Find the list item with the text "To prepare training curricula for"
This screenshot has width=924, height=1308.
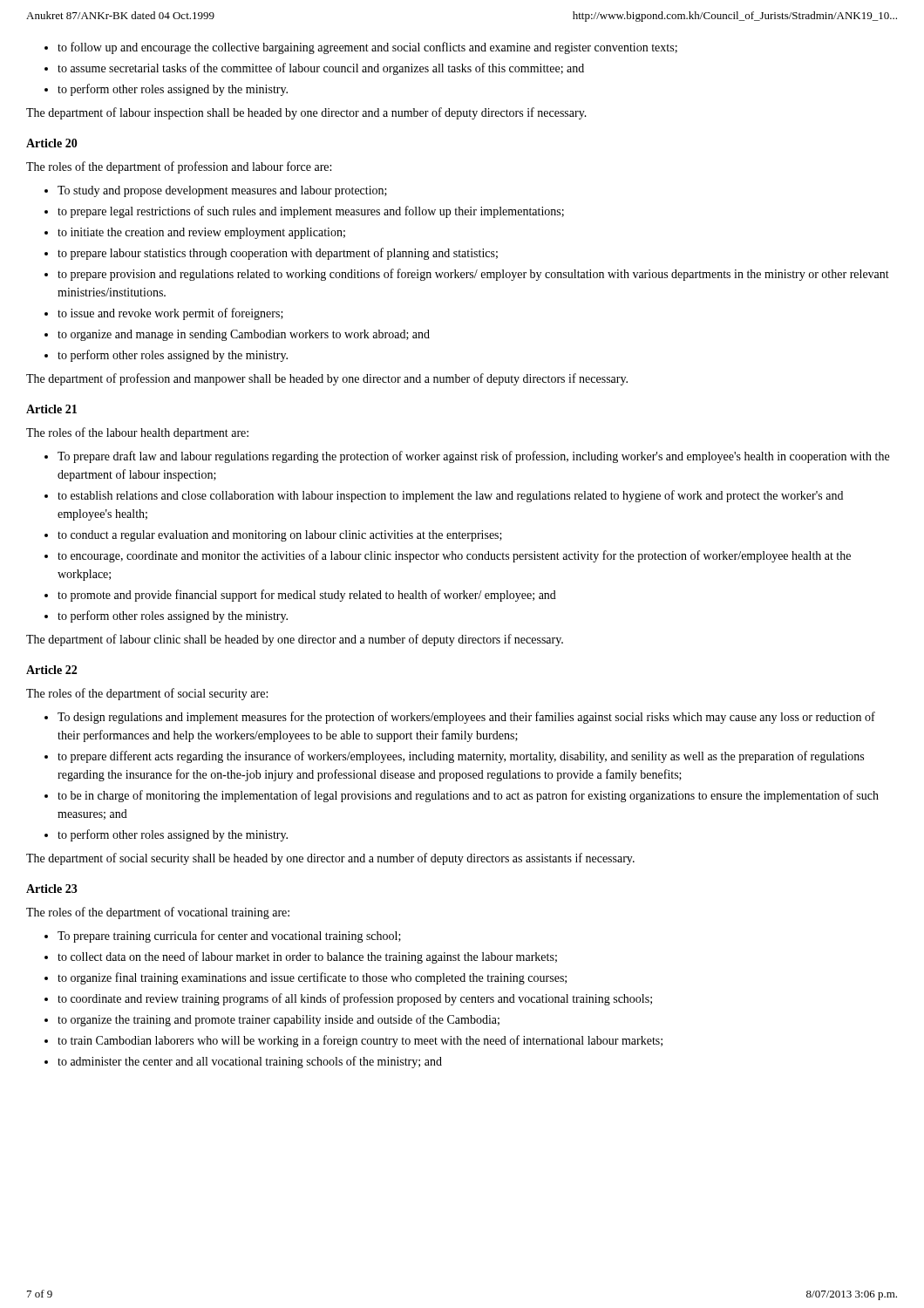click(x=229, y=937)
